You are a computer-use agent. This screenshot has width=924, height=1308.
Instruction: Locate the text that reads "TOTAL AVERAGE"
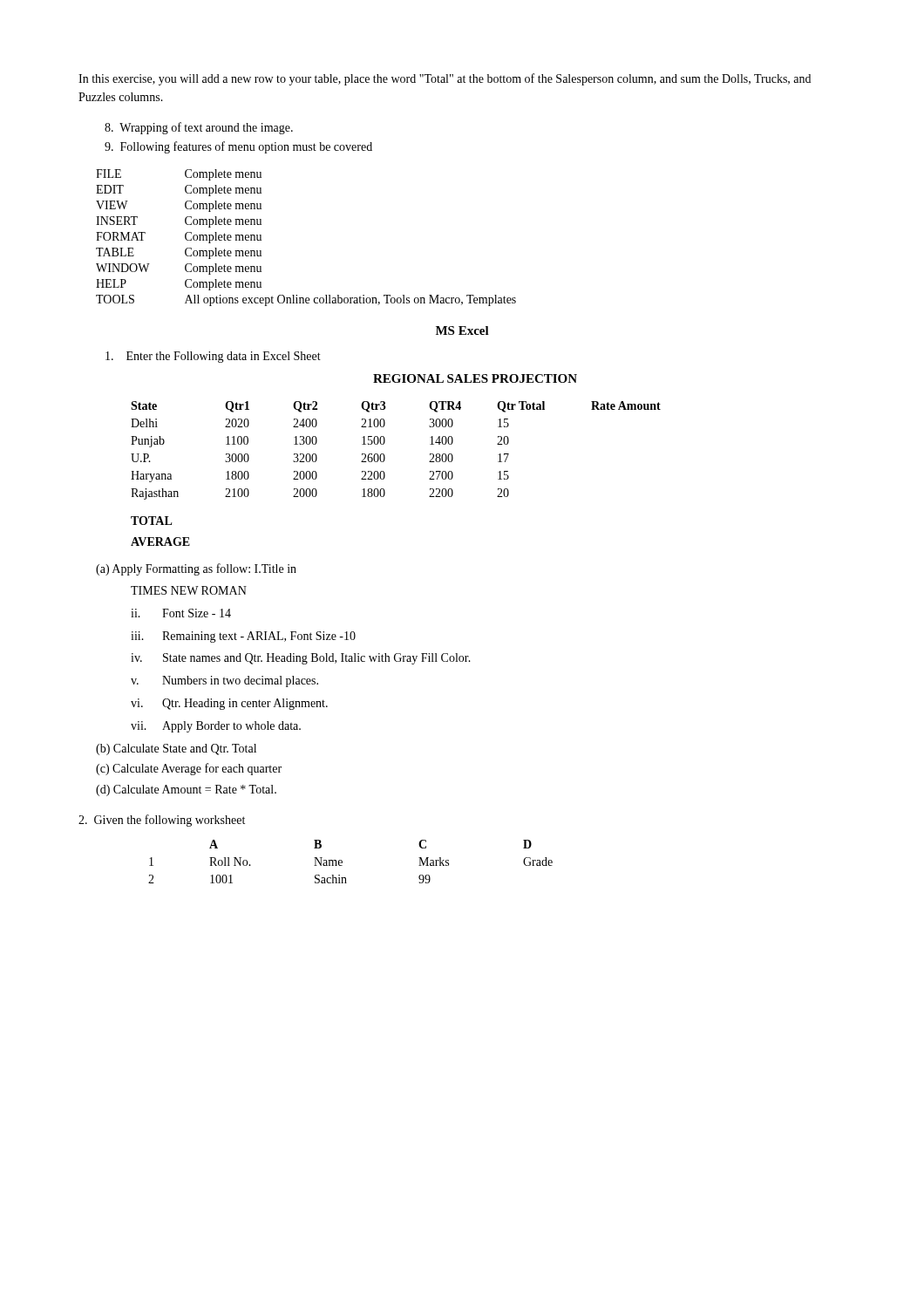click(160, 532)
